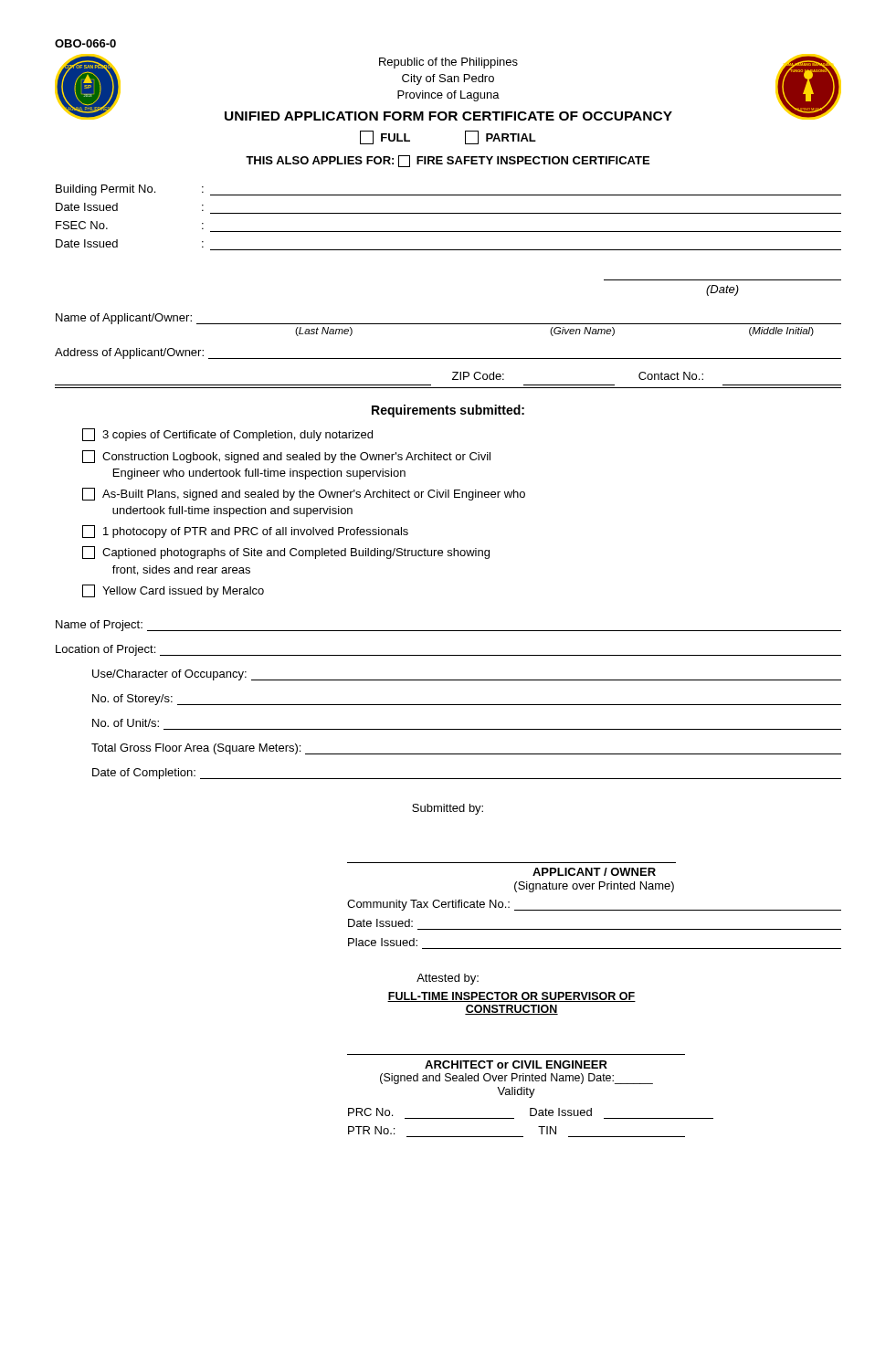The height and width of the screenshot is (1370, 896).
Task: Where is the passage that starts "Construction Logbook, signed"?
Action: coord(287,465)
